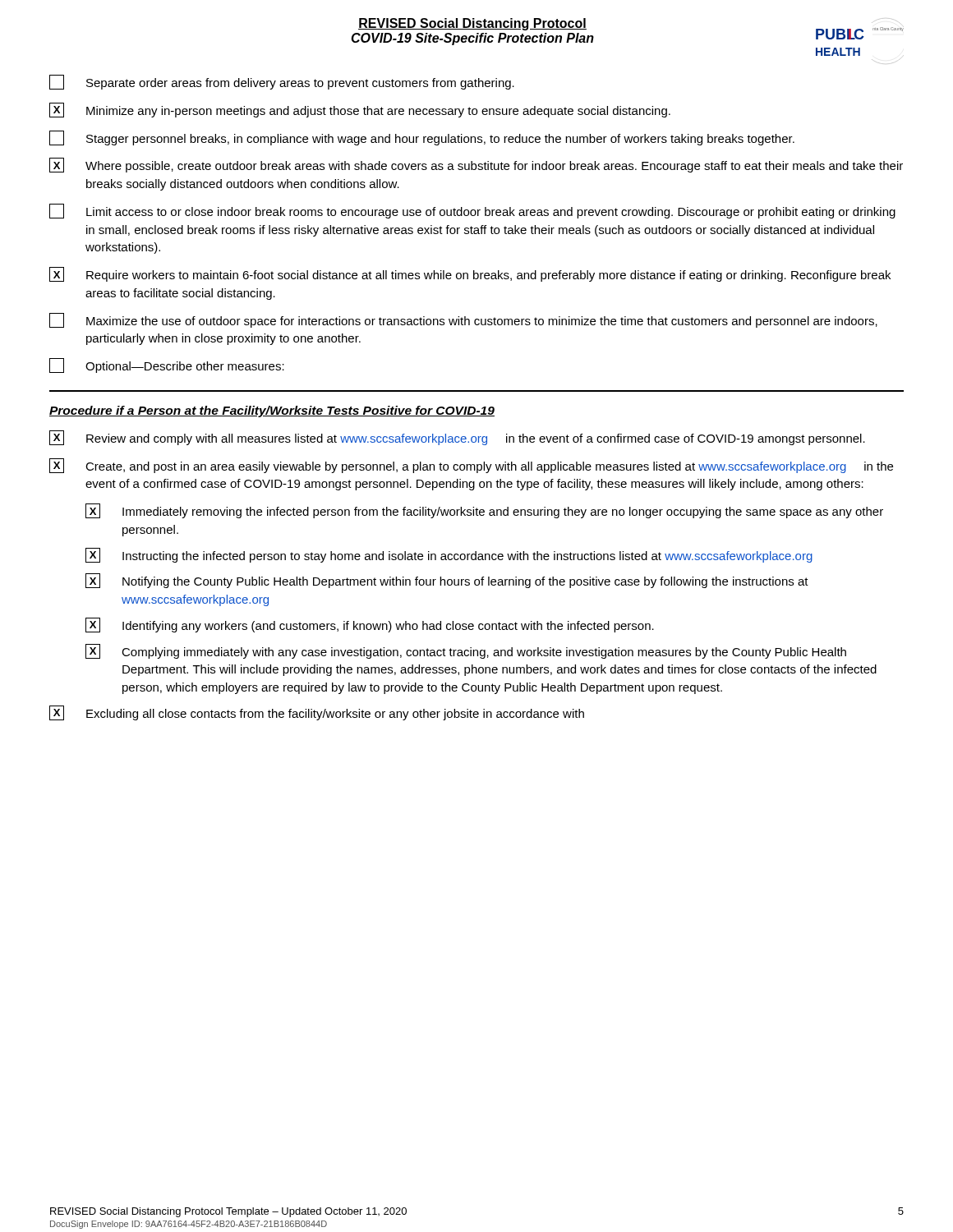Screen dimensions: 1232x953
Task: Find the passage starting "Maximize the use"
Action: (476, 330)
